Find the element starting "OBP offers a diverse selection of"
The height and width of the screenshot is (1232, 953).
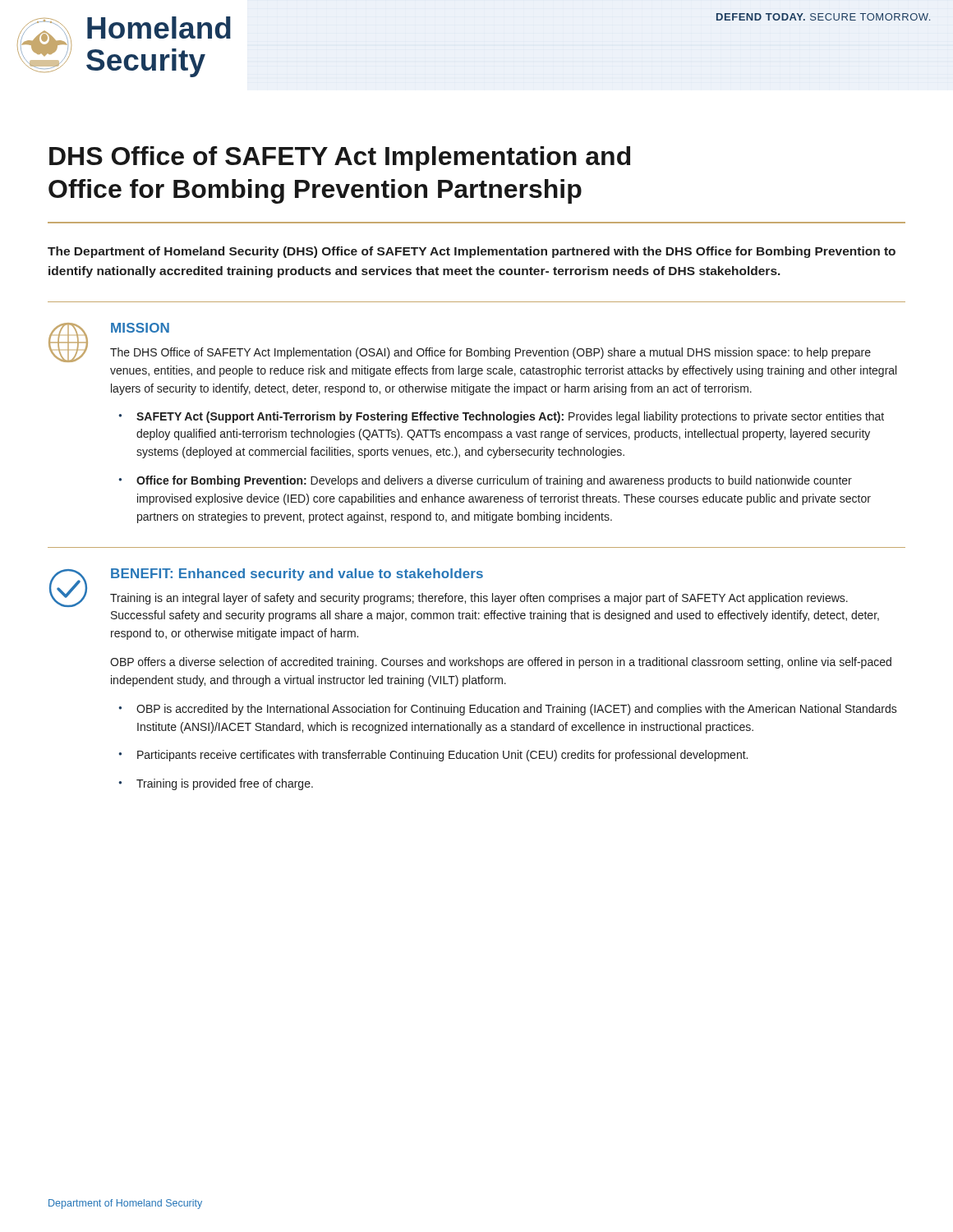[508, 672]
